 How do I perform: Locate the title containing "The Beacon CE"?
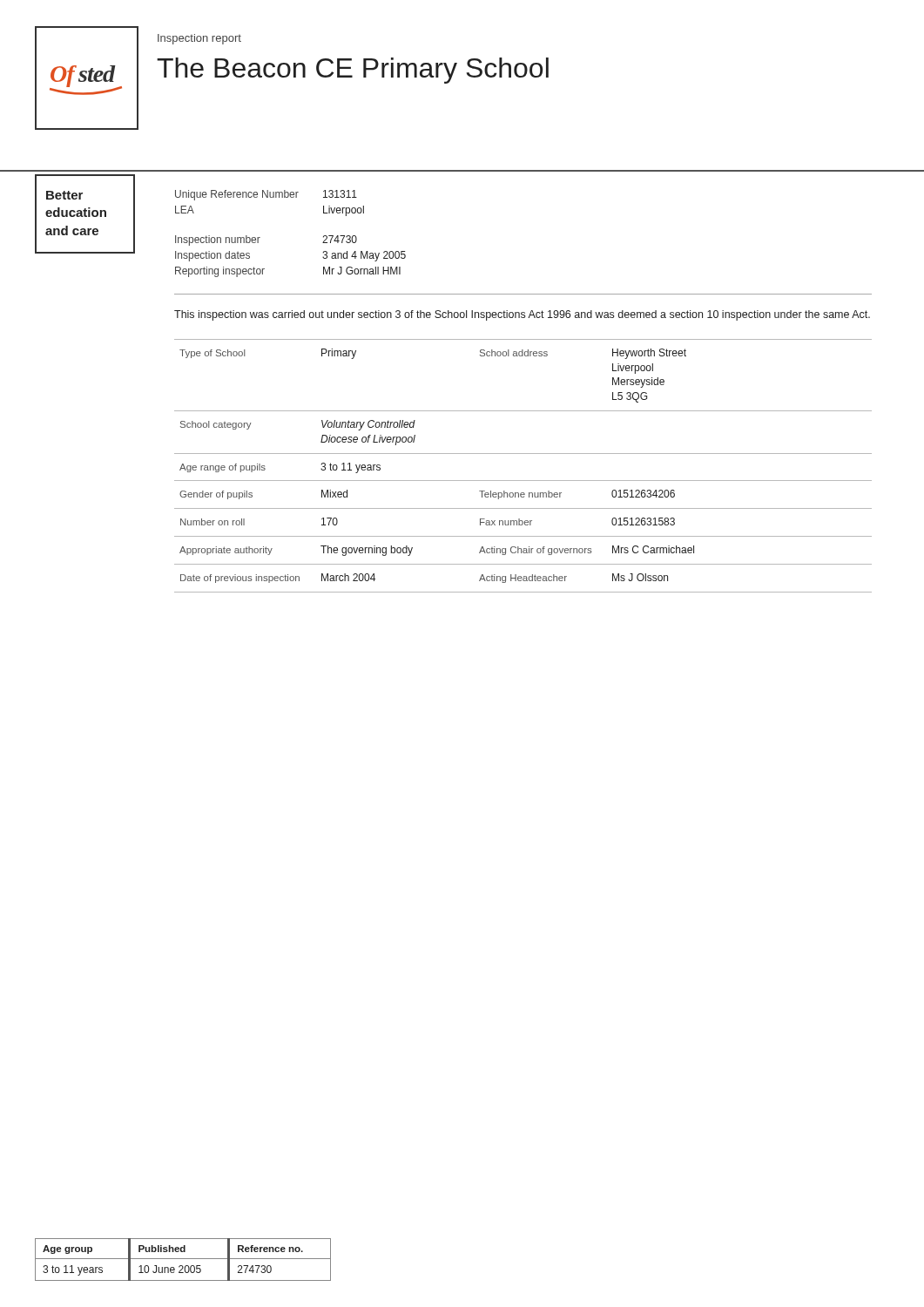pos(353,68)
